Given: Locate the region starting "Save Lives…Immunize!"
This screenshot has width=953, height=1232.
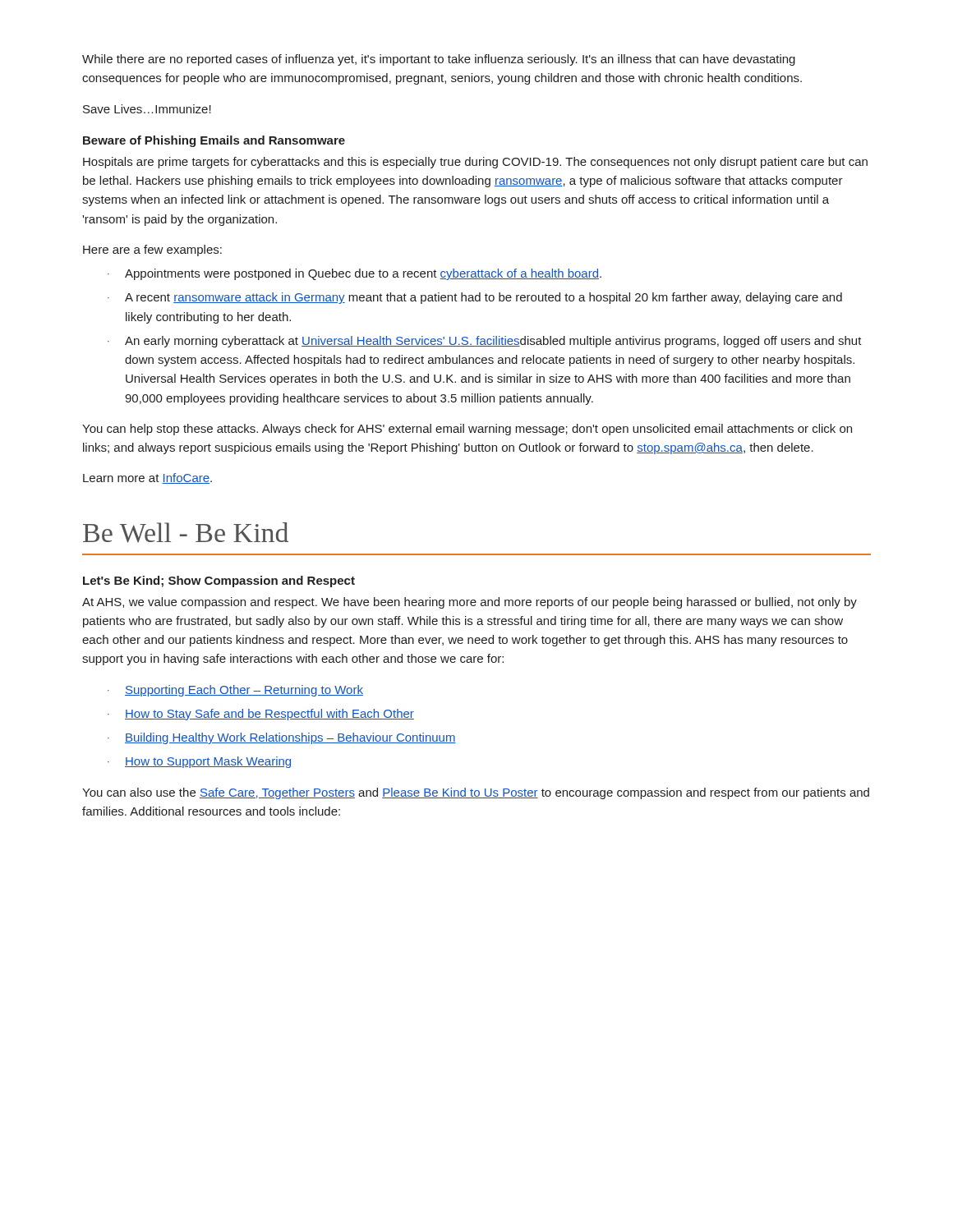Looking at the screenshot, I should [x=147, y=108].
